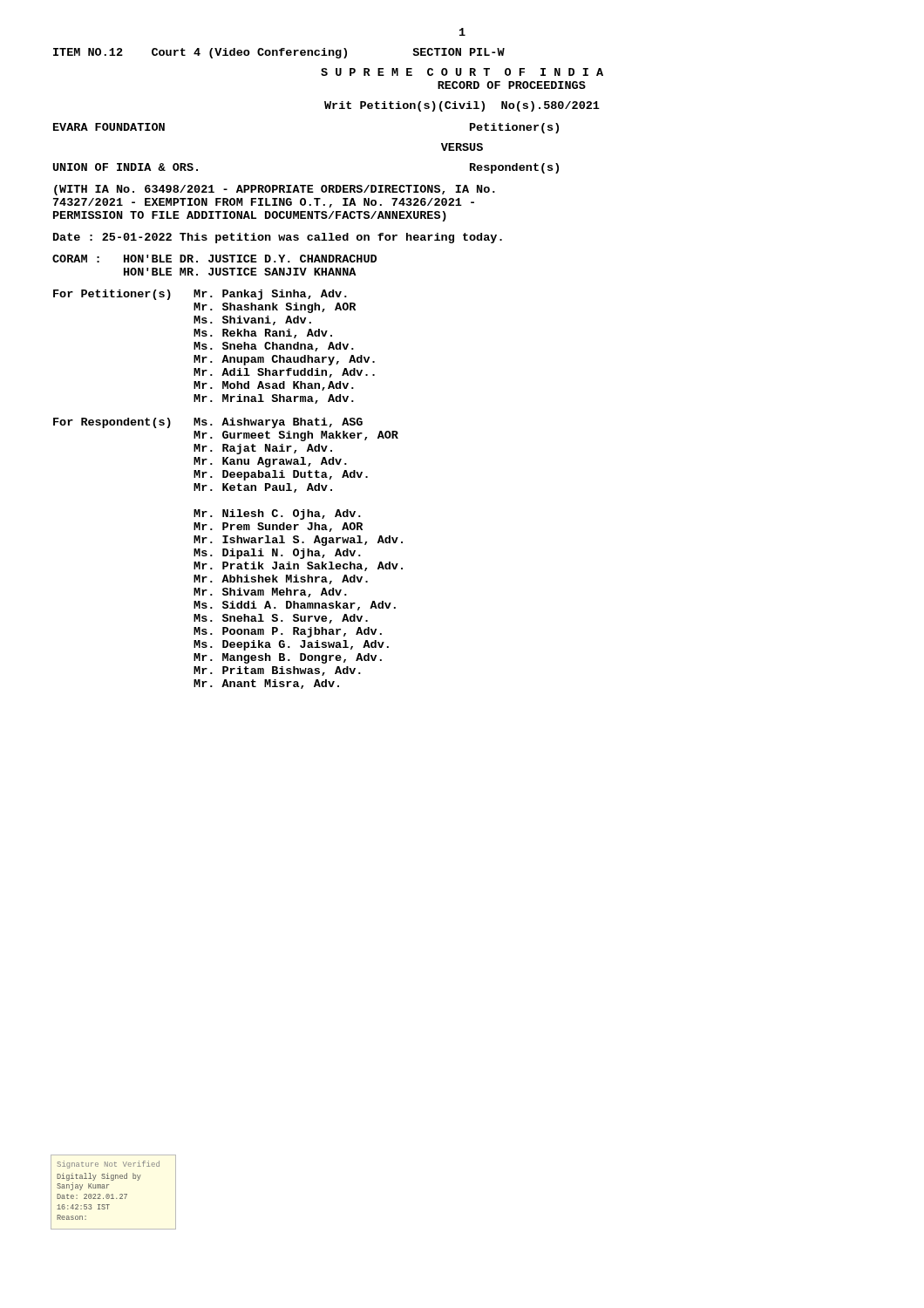The image size is (924, 1308).
Task: Select the text starting "(WITH IA No."
Action: pyautogui.click(x=462, y=203)
